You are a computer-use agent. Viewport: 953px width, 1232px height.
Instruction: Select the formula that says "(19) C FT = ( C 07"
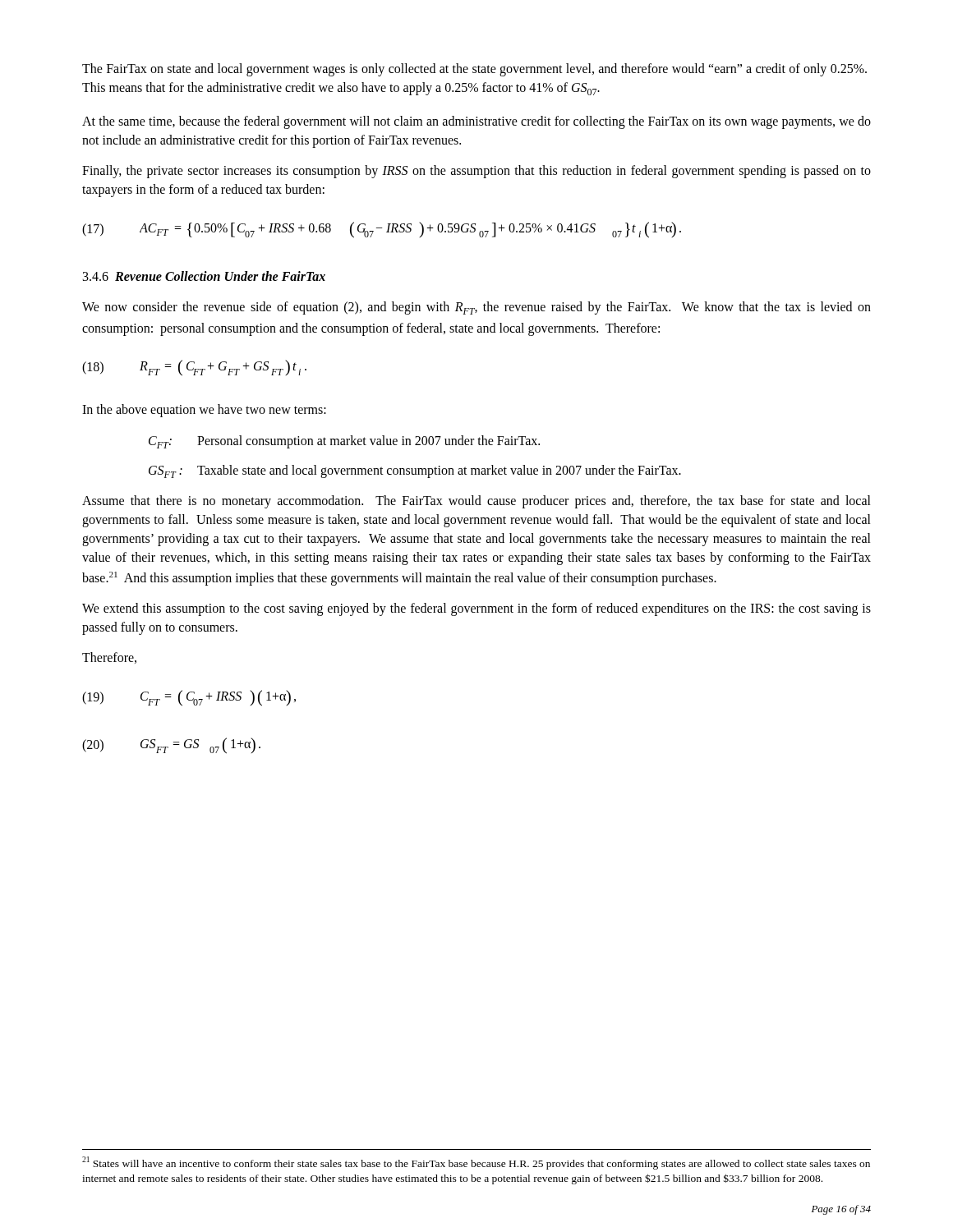click(189, 698)
